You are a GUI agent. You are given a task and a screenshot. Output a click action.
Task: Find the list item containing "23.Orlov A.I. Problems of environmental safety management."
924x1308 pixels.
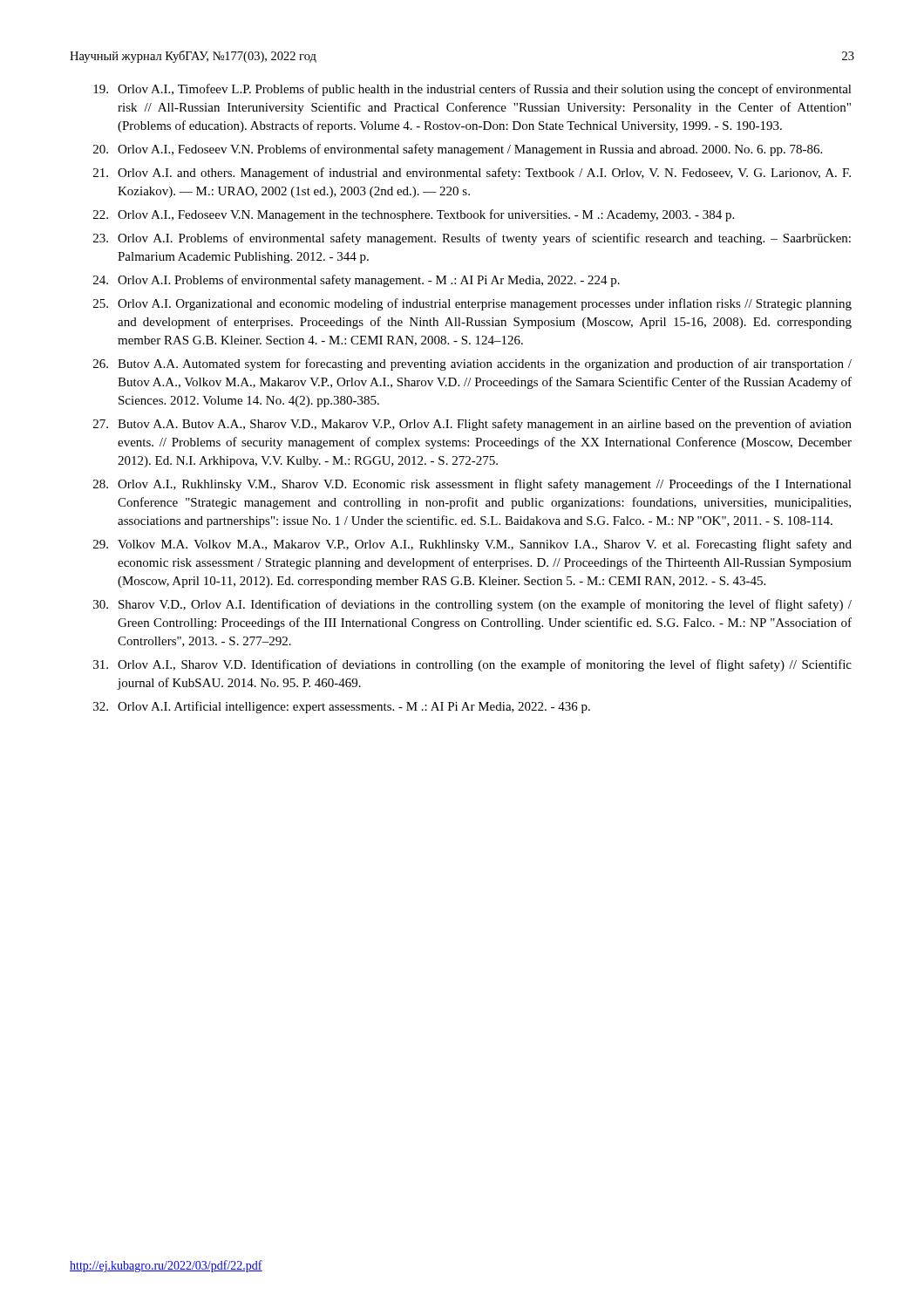pyautogui.click(x=461, y=248)
